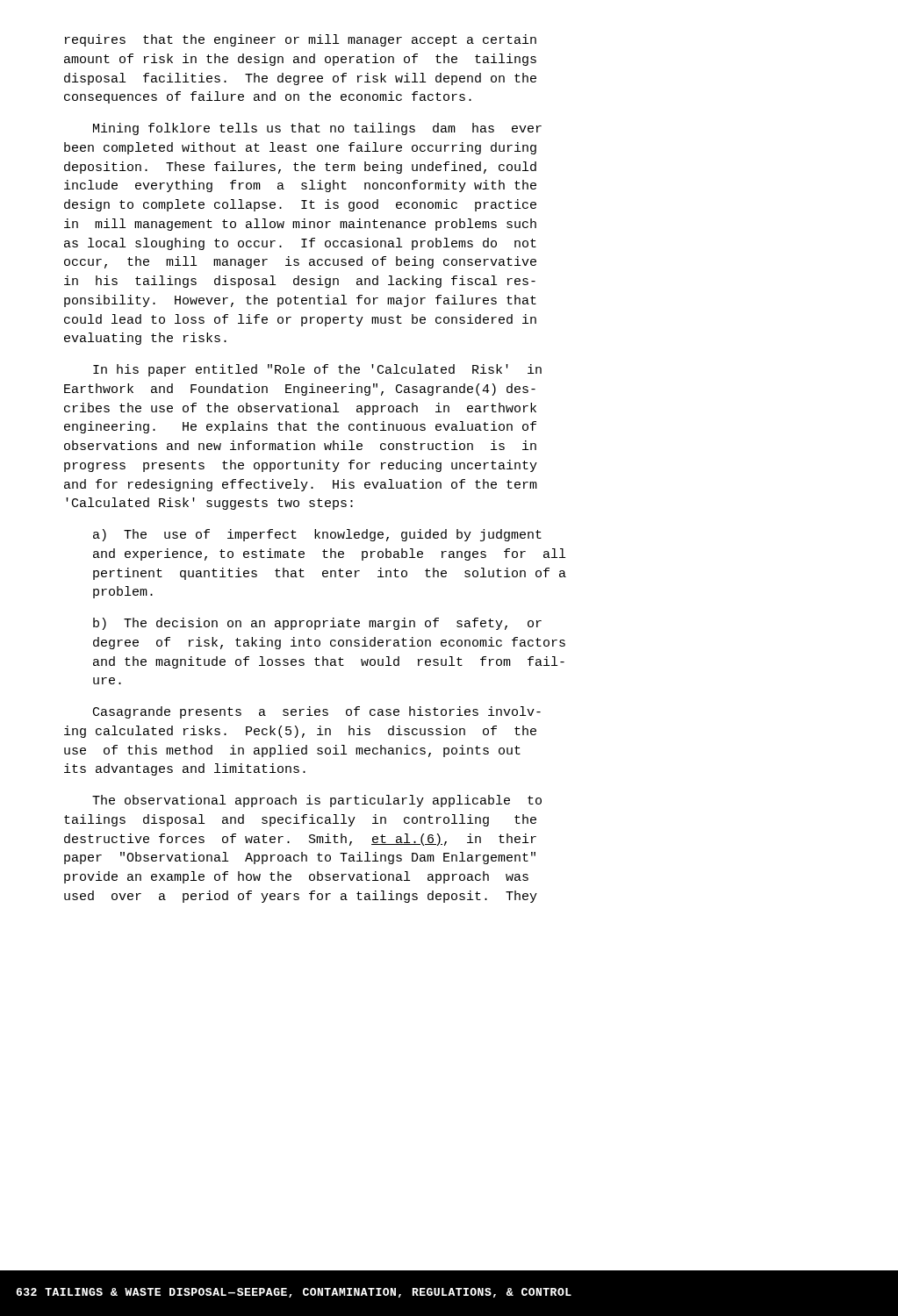Screen dimensions: 1316x898
Task: Point to the passage starting "The observational approach is particularly"
Action: [x=303, y=849]
